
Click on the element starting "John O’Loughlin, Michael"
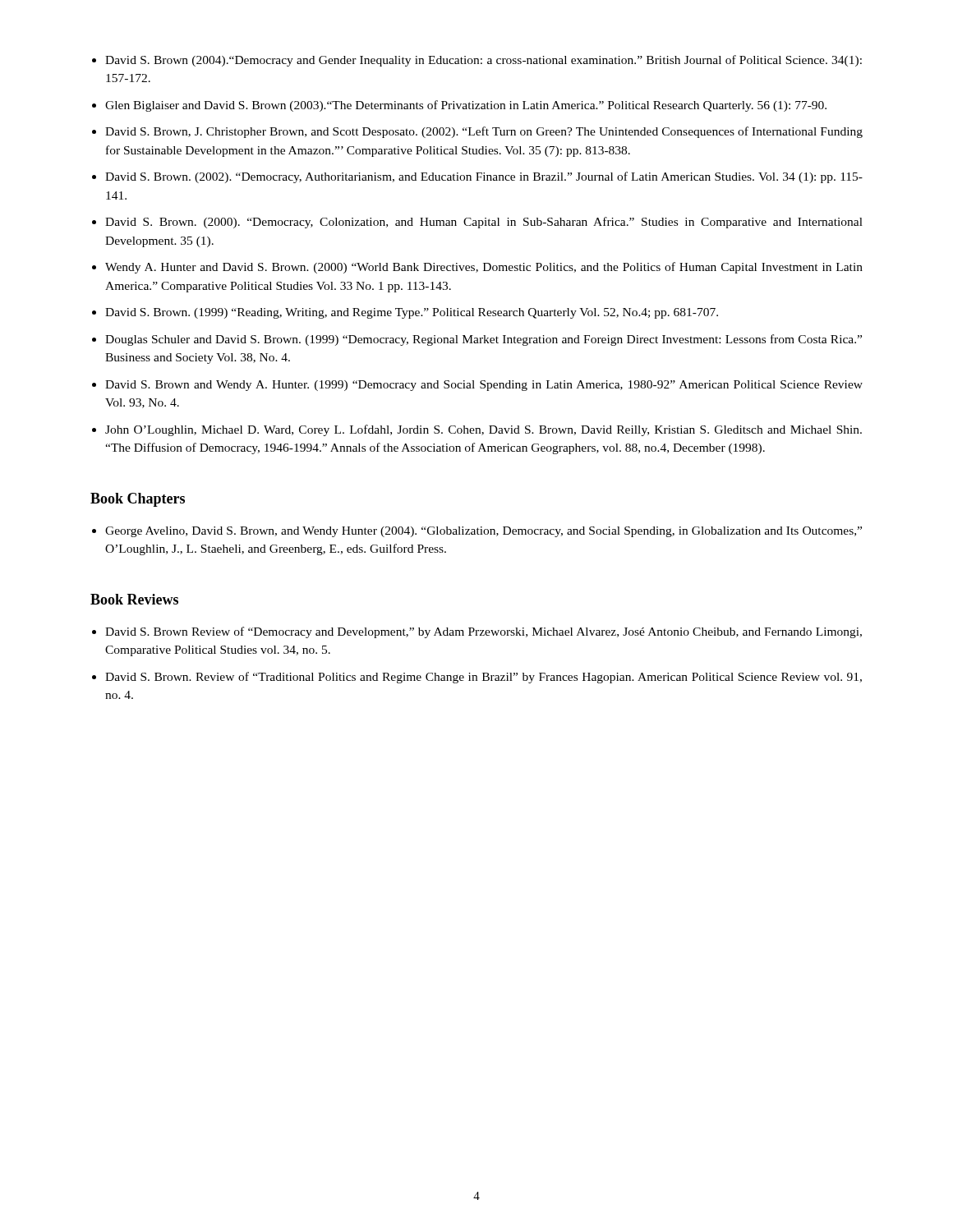tap(484, 438)
